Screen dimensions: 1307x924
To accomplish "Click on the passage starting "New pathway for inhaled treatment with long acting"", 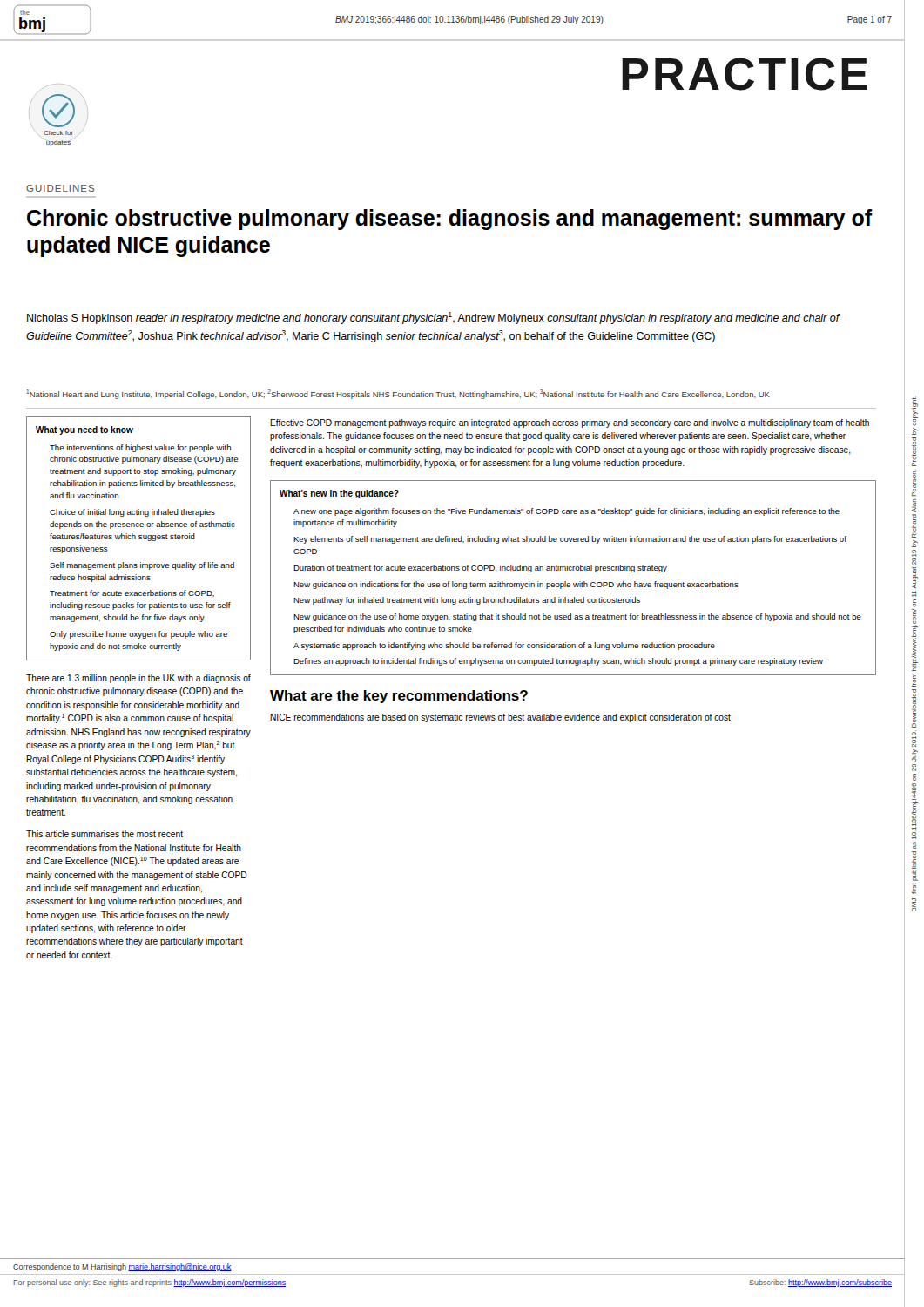I will point(467,600).
